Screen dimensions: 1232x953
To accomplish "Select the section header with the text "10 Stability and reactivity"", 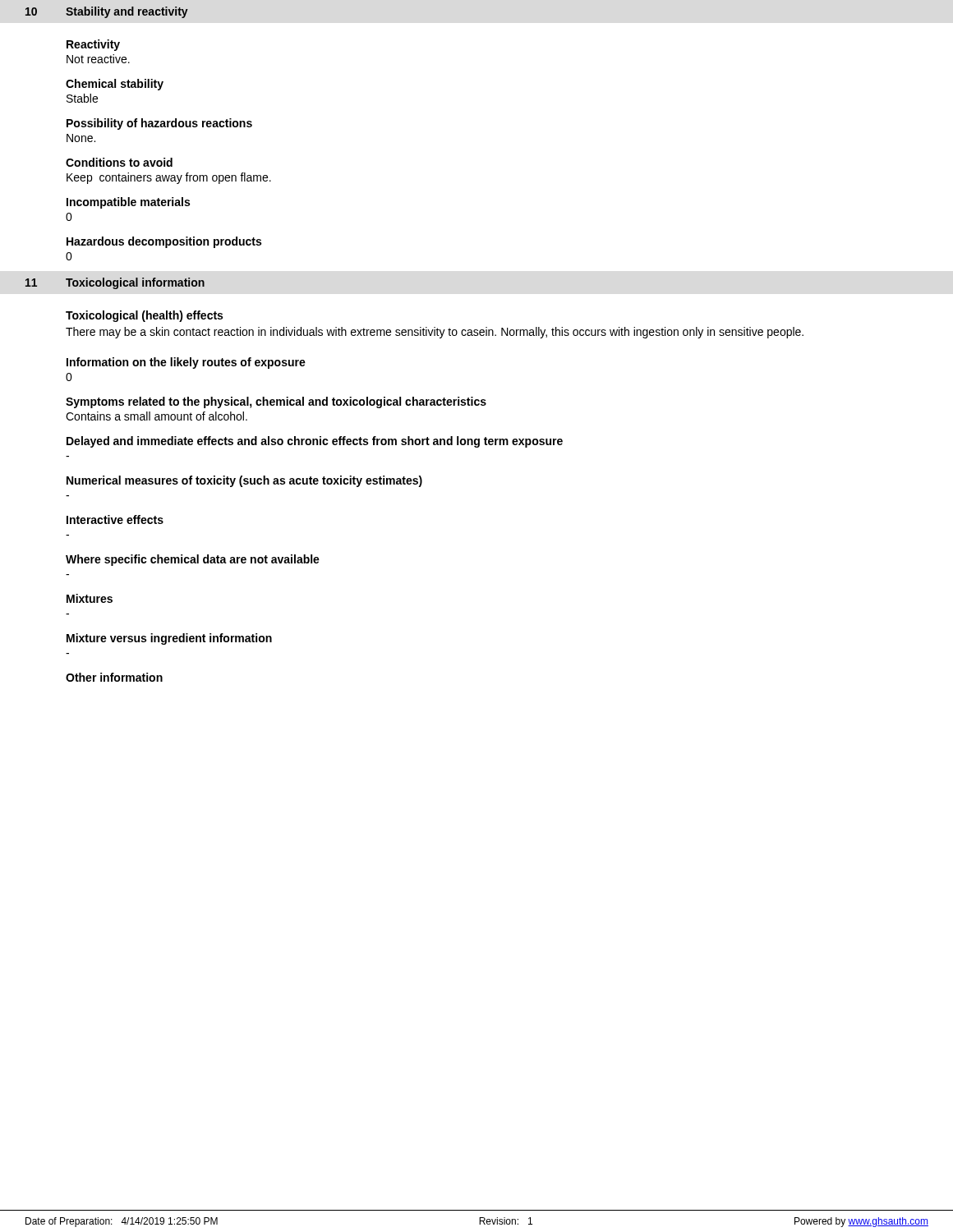I will [x=106, y=12].
